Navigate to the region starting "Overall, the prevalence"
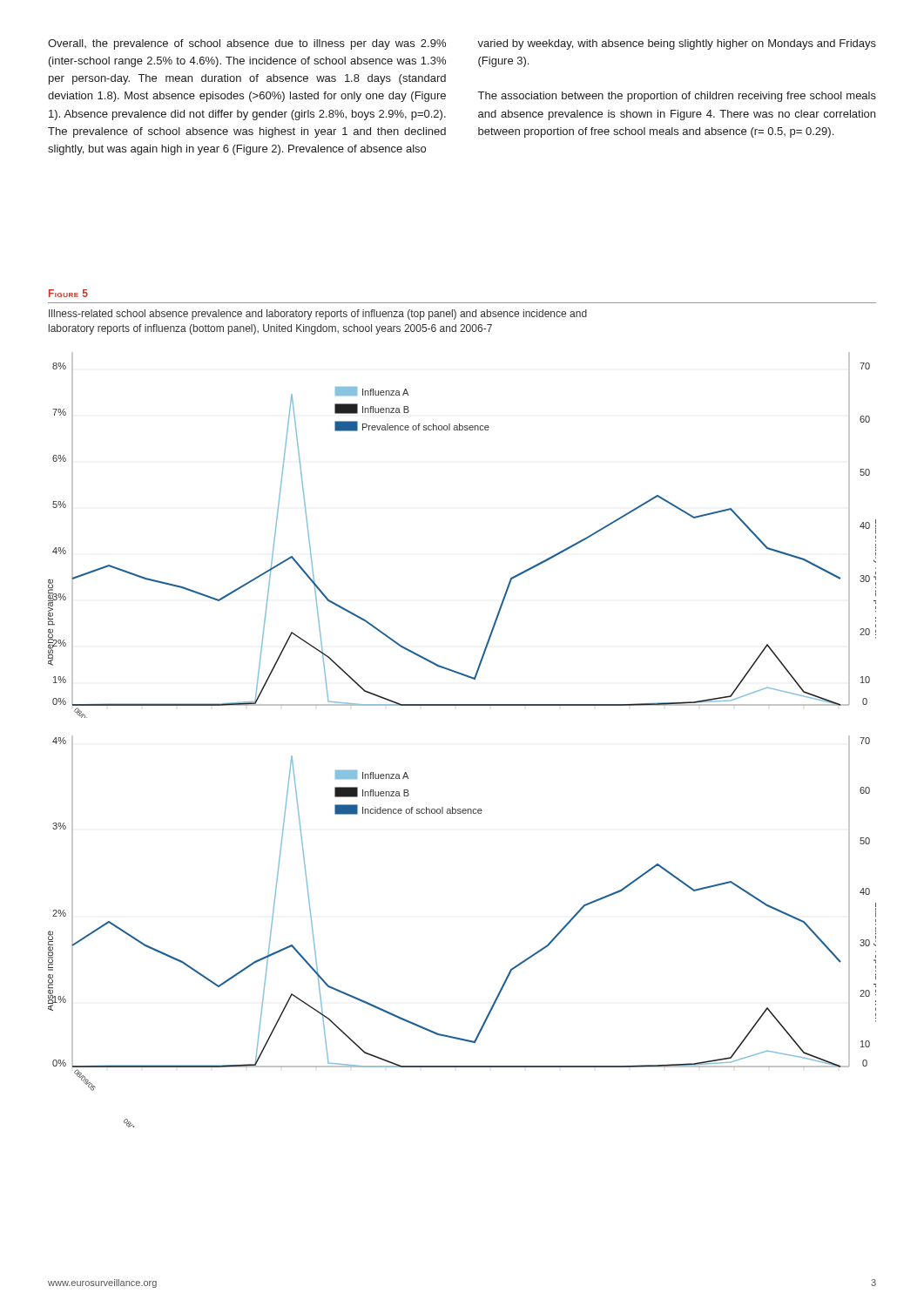This screenshot has height=1307, width=924. pos(247,96)
